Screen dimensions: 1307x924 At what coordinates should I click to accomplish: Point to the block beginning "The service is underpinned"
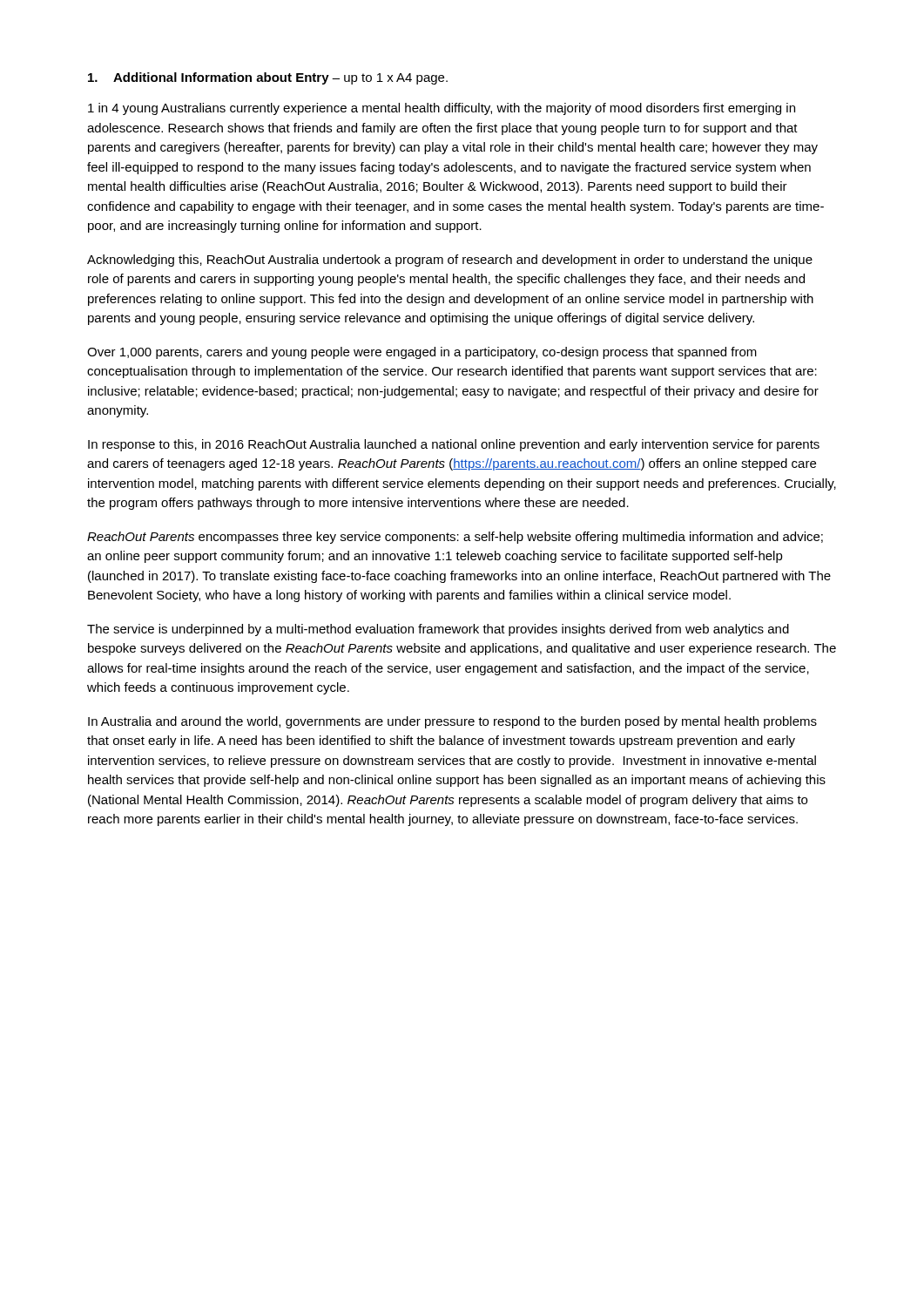pos(462,658)
